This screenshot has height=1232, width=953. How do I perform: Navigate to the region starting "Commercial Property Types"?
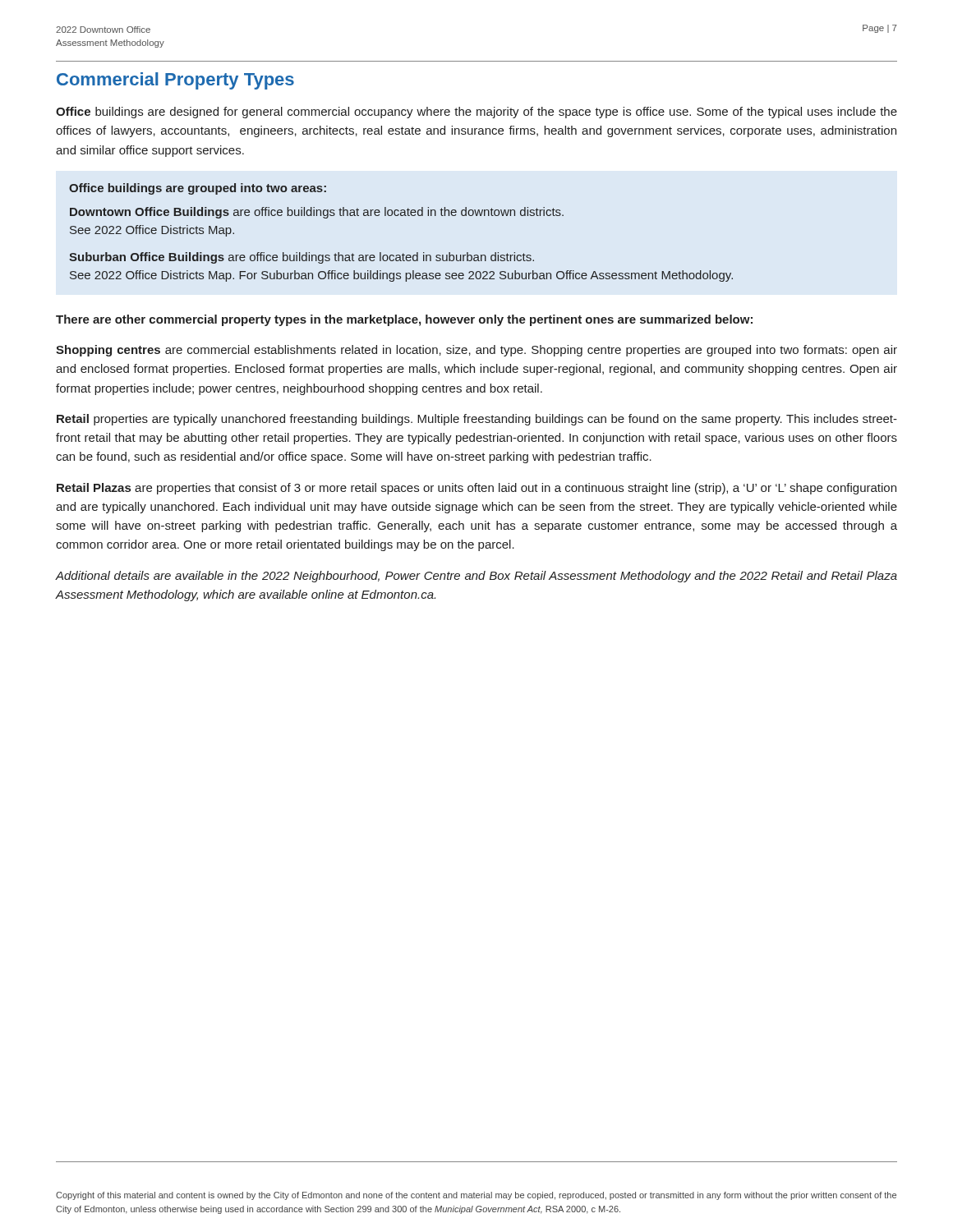[x=175, y=79]
